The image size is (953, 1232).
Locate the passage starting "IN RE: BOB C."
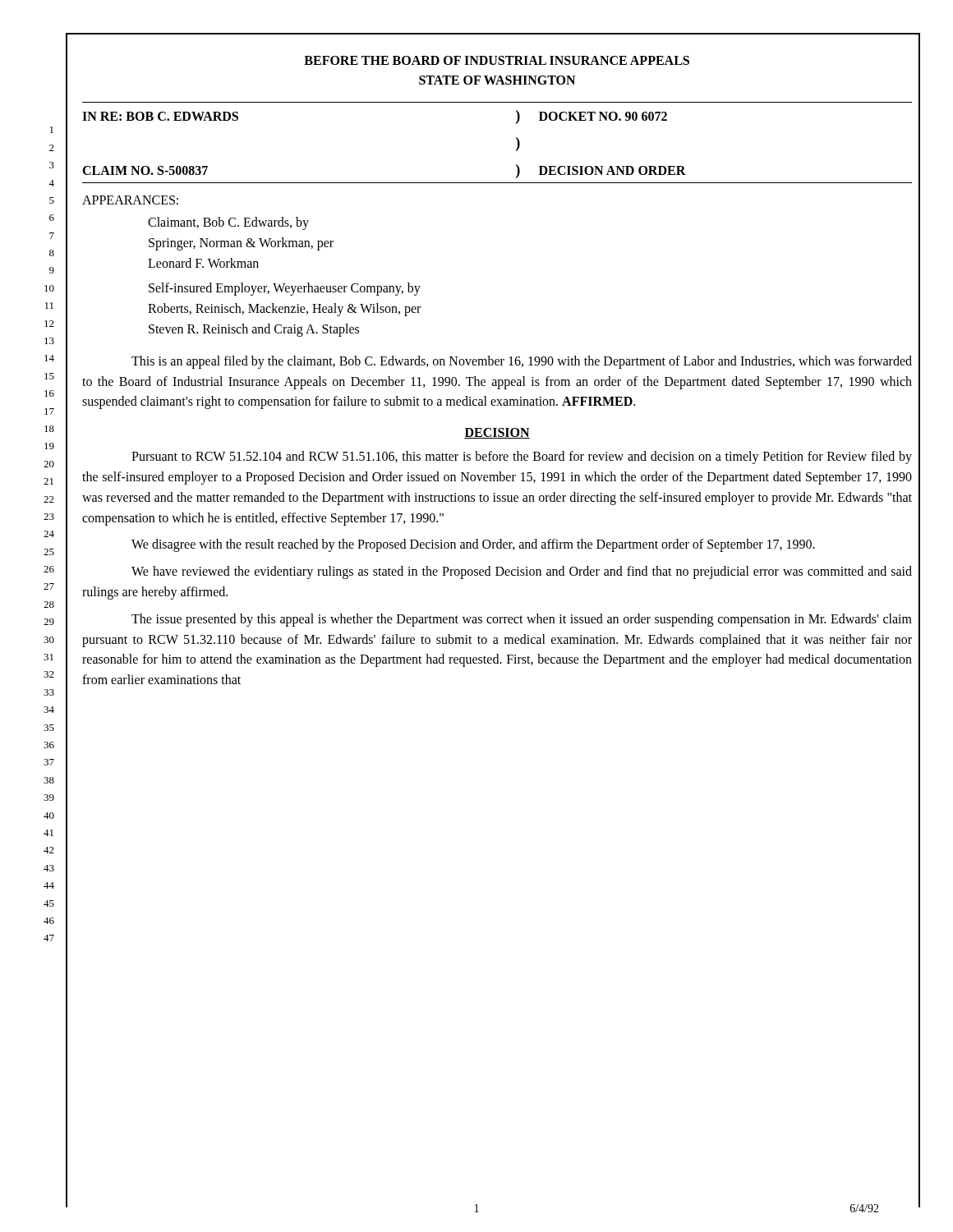[x=160, y=117]
